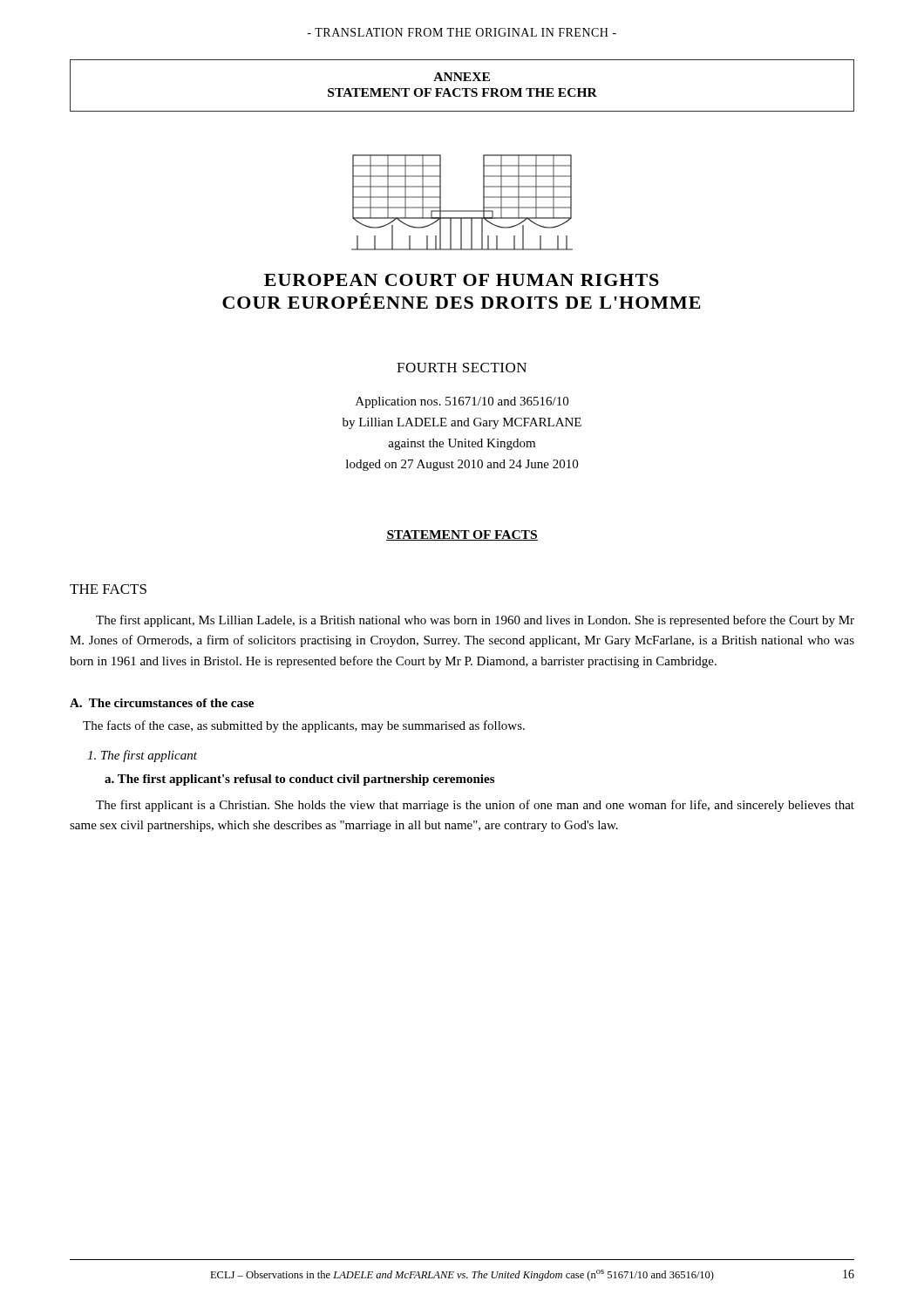Click on the section header containing "a. The first"

[300, 779]
